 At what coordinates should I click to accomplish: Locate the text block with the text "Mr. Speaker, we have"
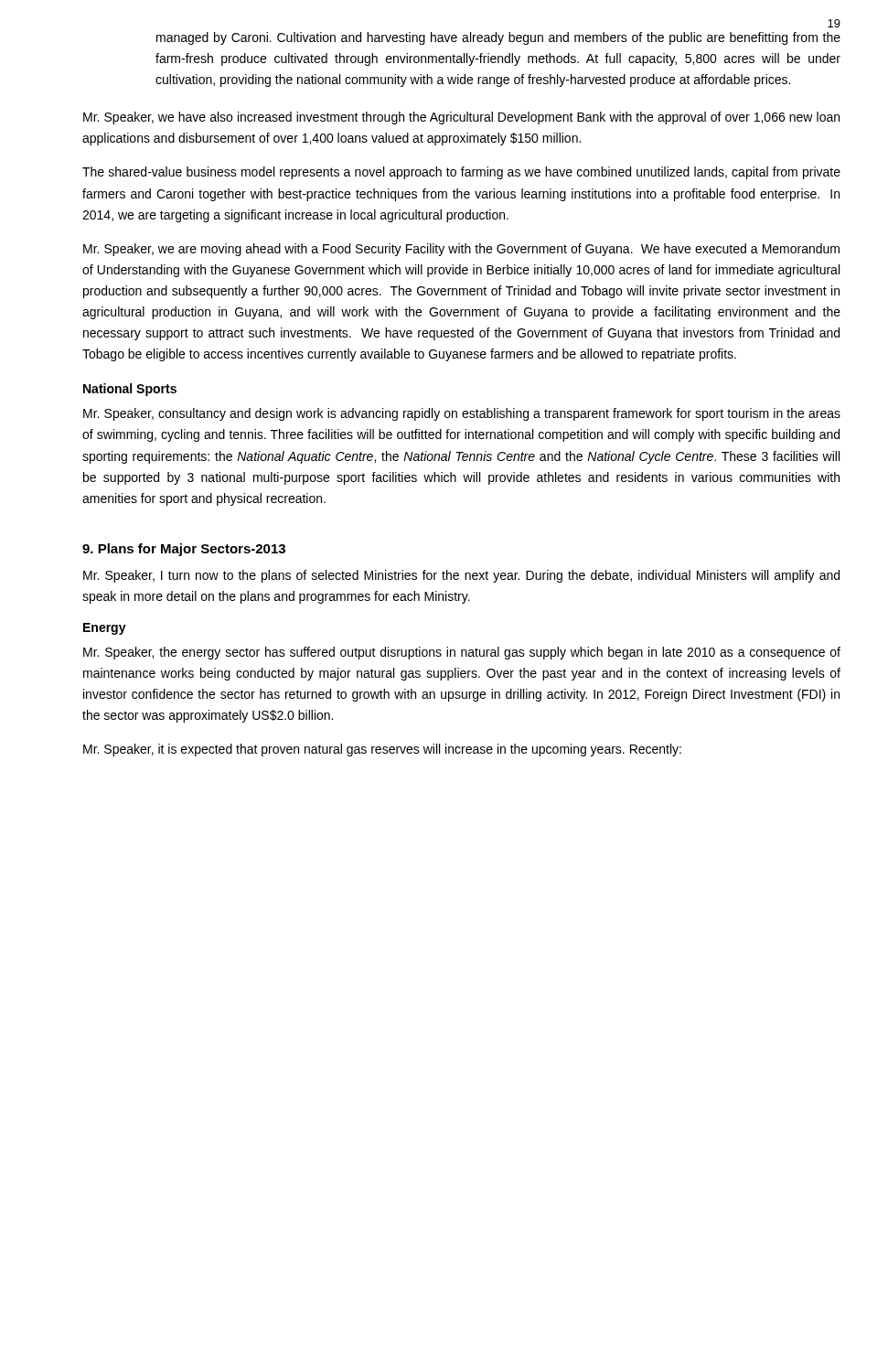(x=461, y=128)
